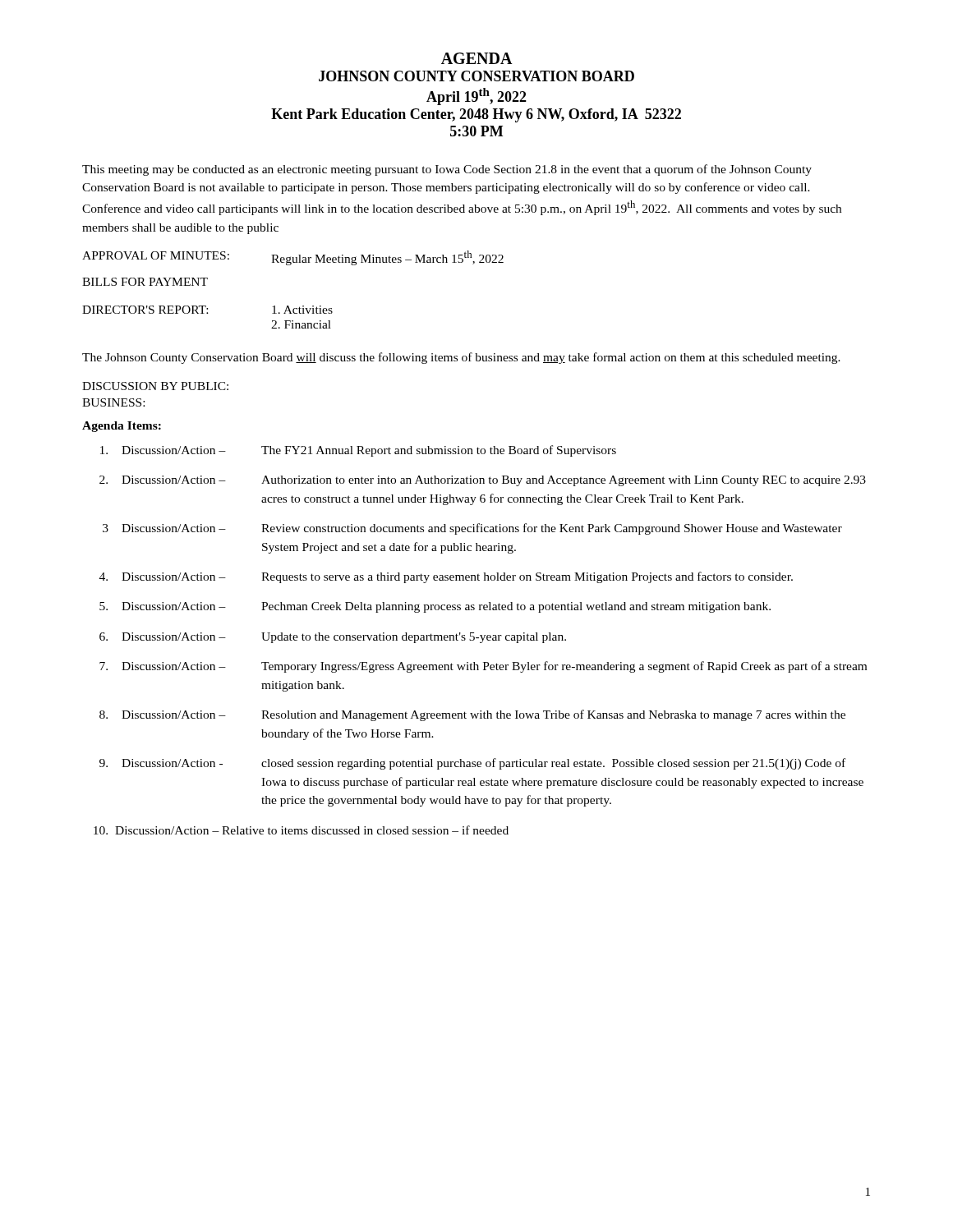The image size is (953, 1232).
Task: Point to "BILLS FOR PAYMENT"
Action: [145, 282]
